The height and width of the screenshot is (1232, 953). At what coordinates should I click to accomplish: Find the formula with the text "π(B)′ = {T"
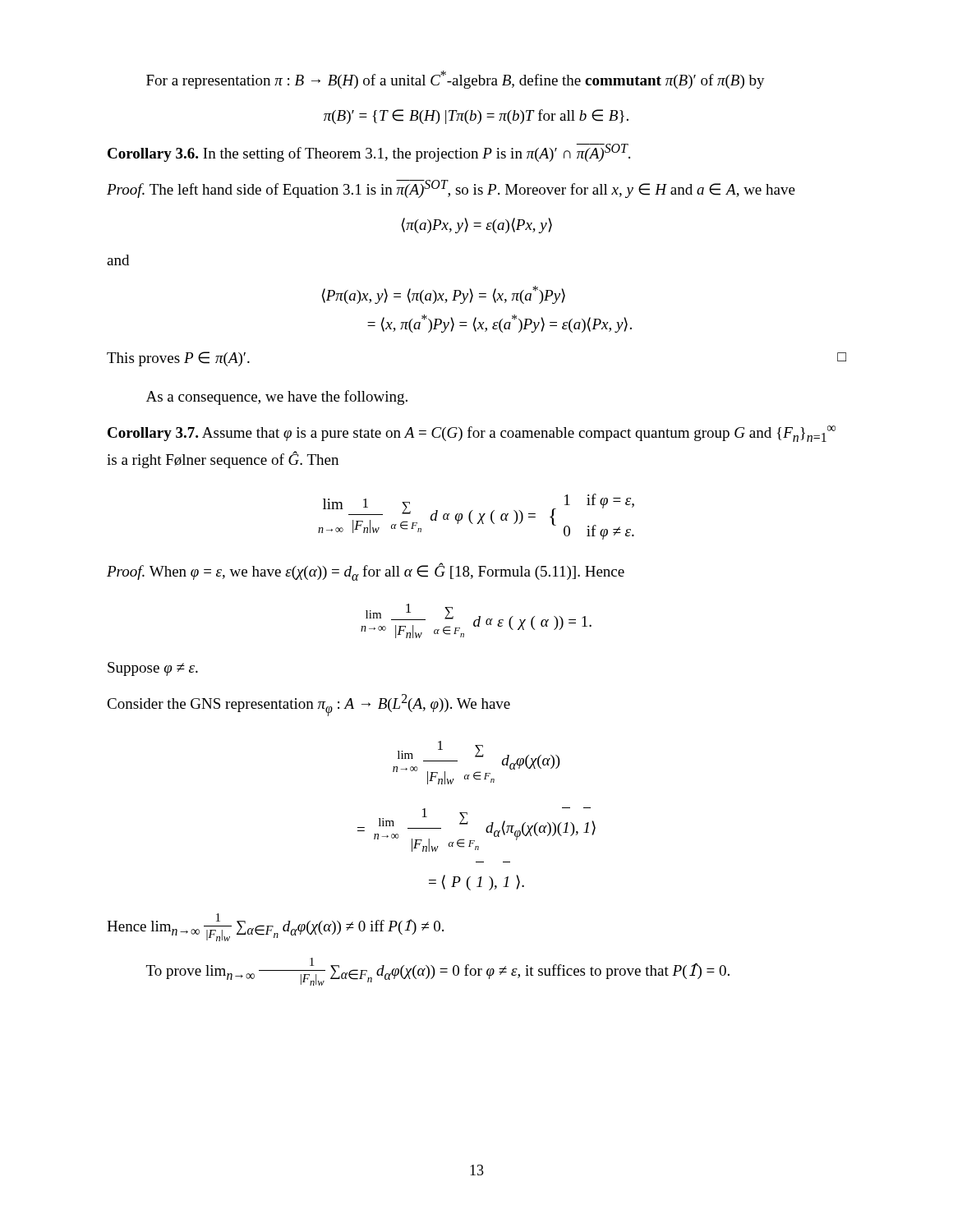(x=476, y=115)
